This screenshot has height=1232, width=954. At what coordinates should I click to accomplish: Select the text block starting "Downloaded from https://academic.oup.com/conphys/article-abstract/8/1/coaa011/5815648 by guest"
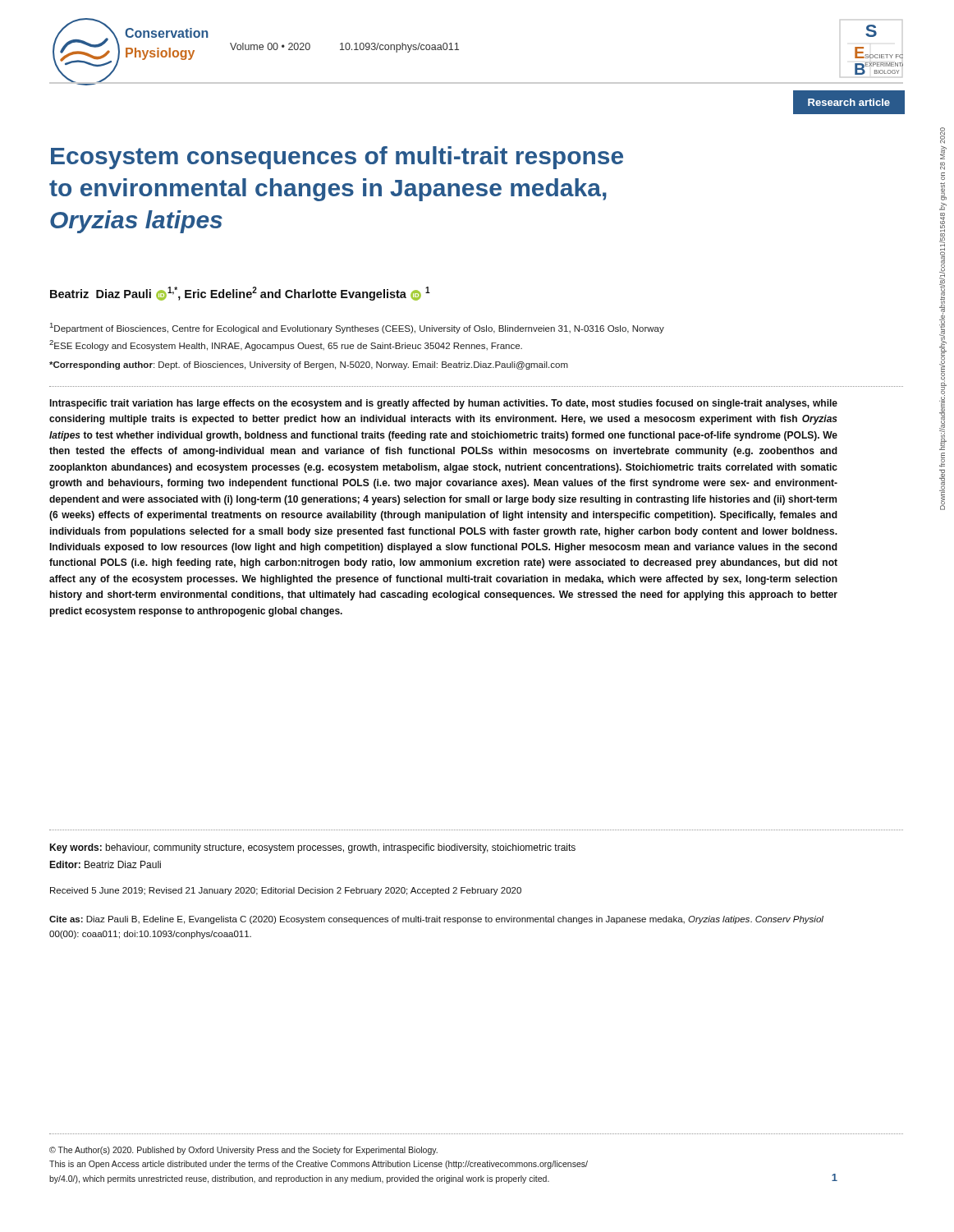pos(943,319)
